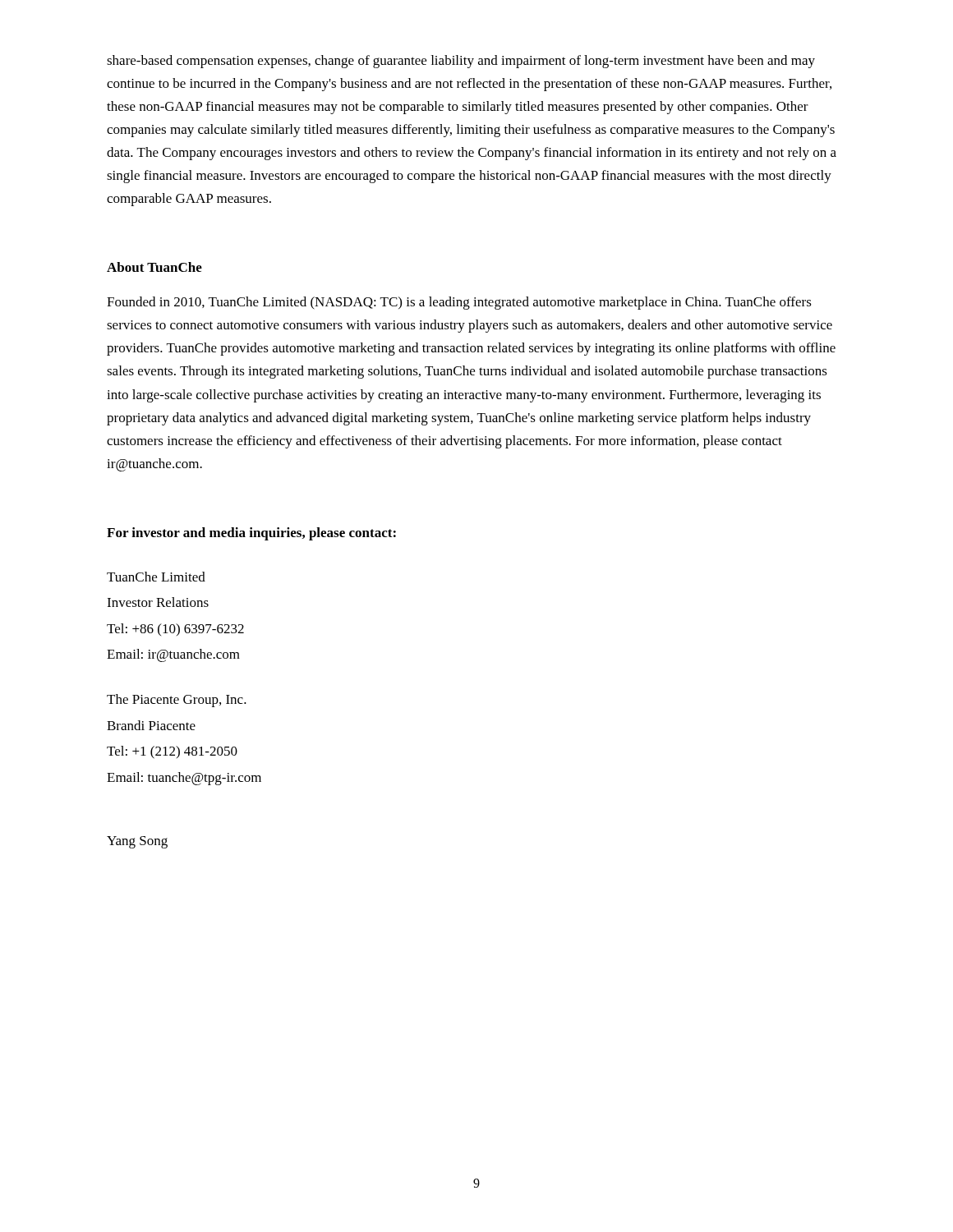
Task: Click on the element starting "Founded in 2010, TuanChe Limited (NASDAQ:"
Action: [x=471, y=383]
